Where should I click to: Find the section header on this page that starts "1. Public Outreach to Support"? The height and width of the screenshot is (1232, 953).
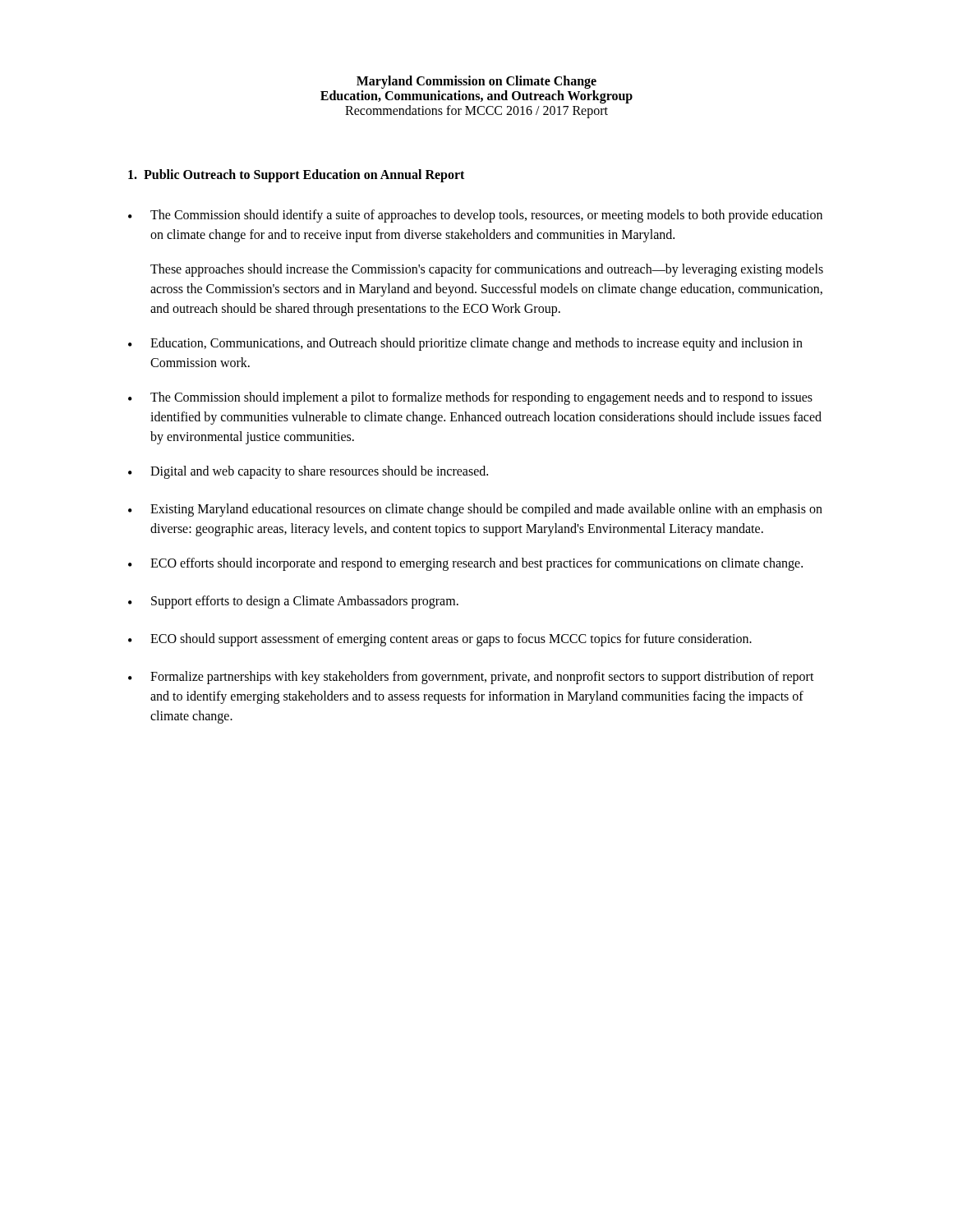(296, 175)
